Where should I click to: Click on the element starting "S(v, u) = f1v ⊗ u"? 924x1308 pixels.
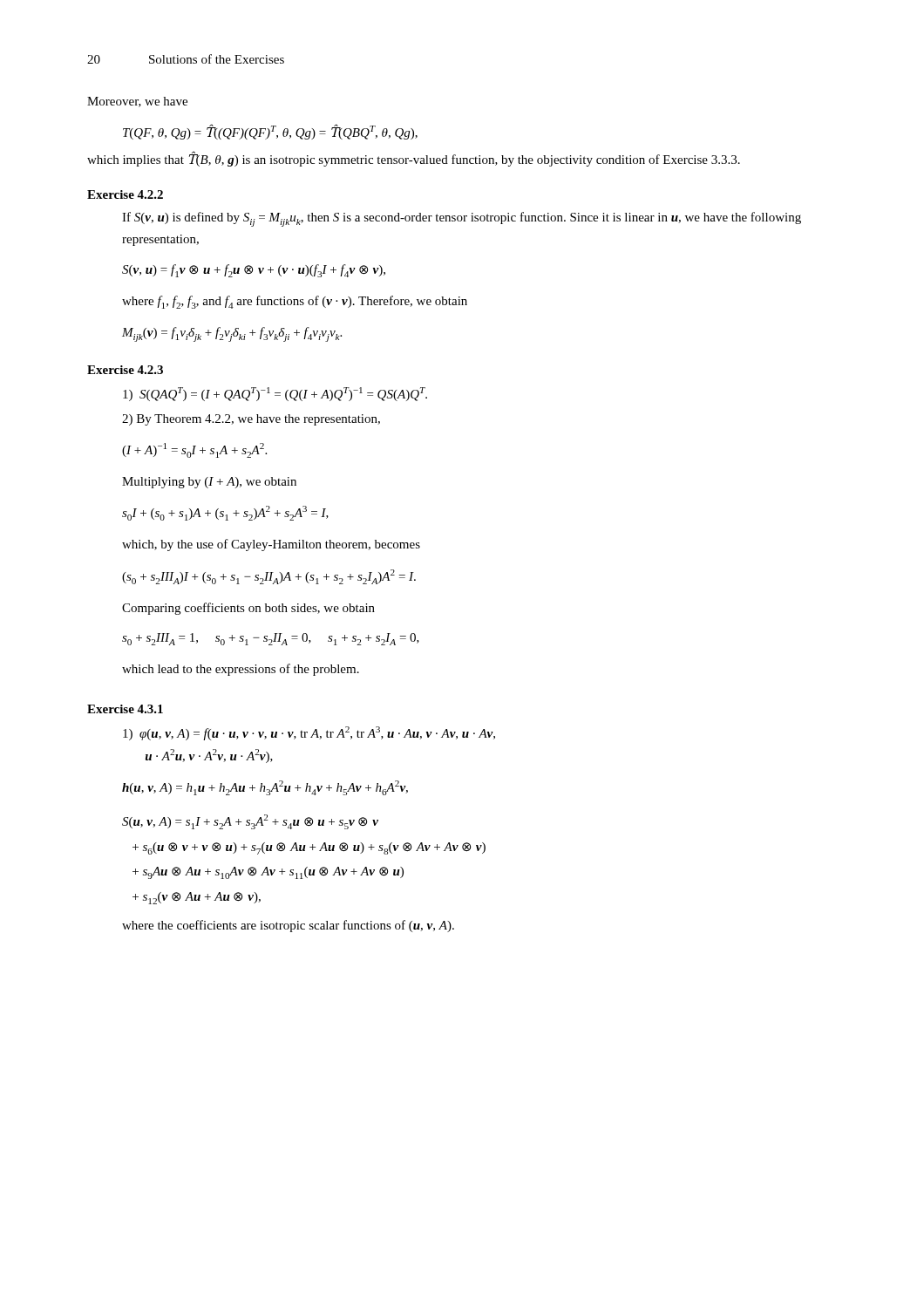point(254,270)
